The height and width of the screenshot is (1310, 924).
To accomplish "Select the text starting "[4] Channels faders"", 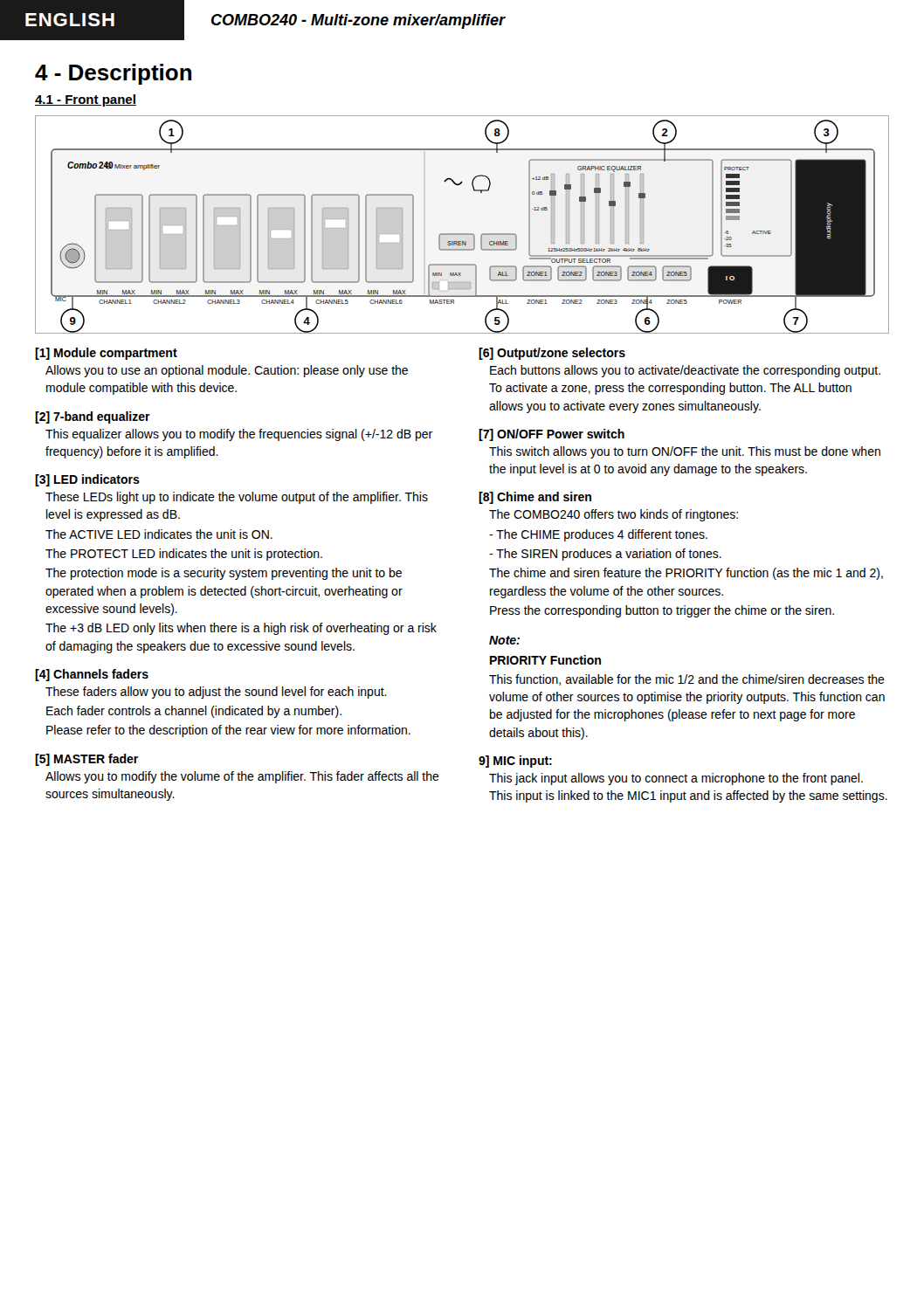I will 240,703.
